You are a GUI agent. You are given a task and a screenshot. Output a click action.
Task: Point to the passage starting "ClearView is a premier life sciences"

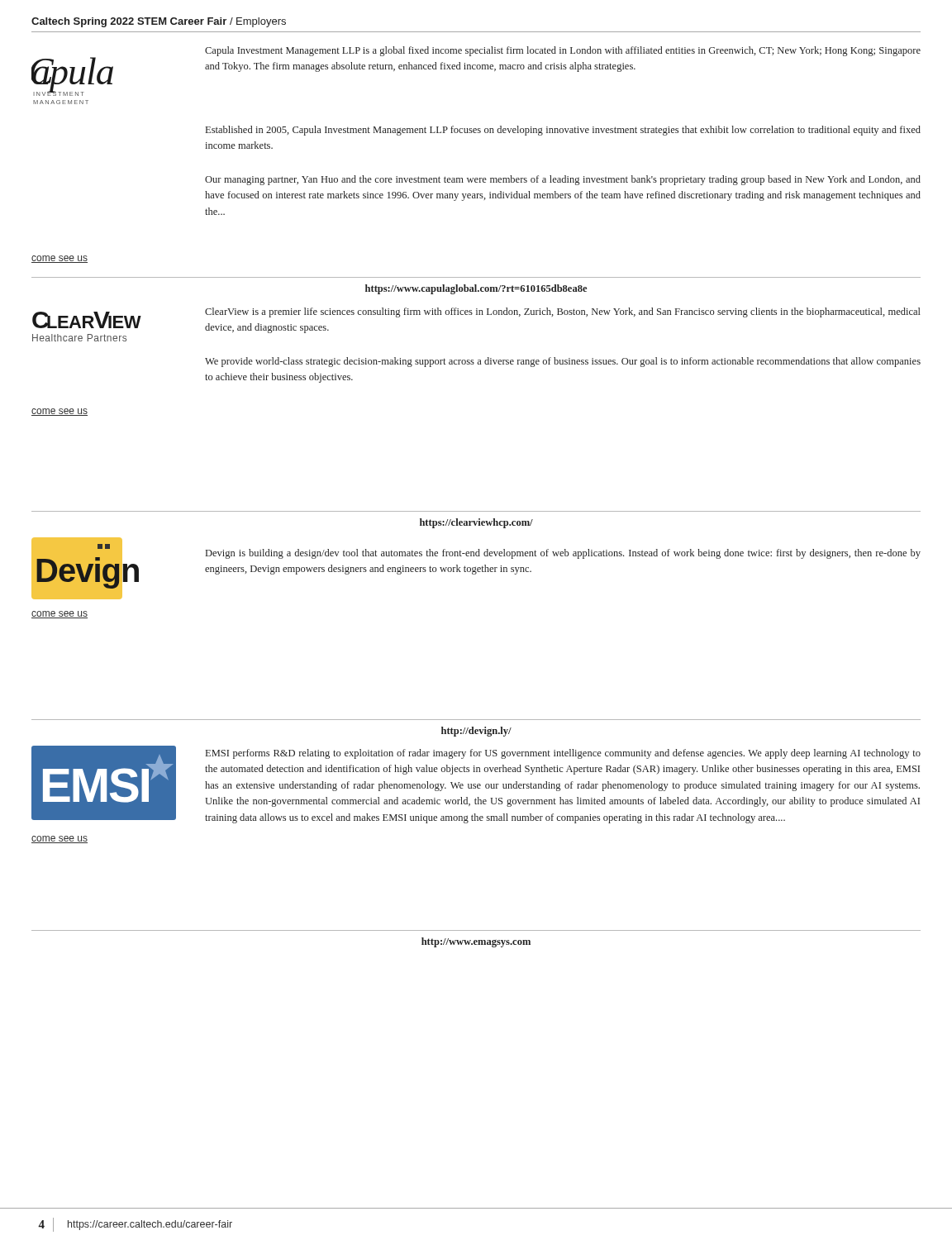pos(563,320)
